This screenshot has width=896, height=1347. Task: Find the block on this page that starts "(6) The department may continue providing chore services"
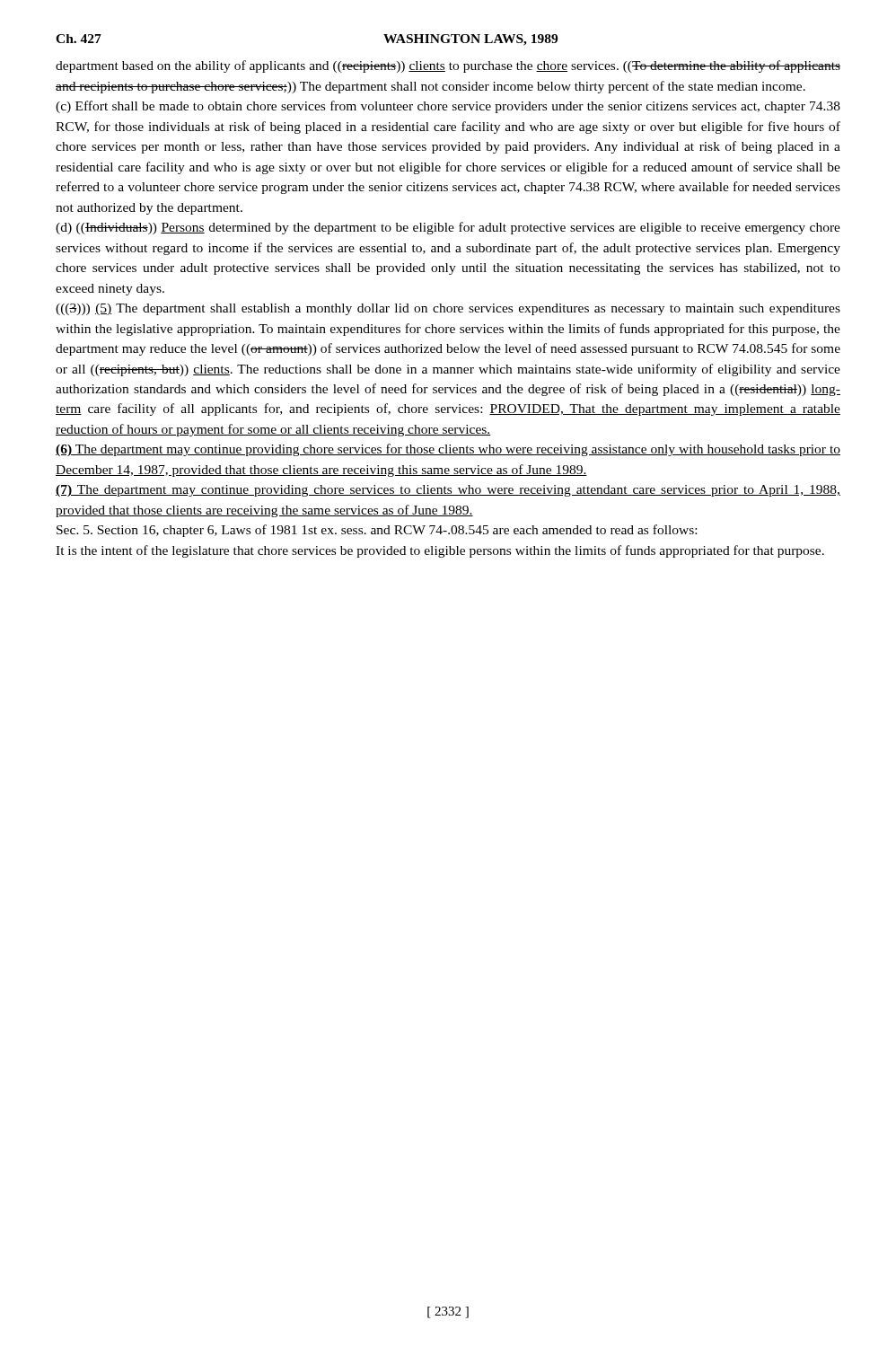(x=448, y=460)
